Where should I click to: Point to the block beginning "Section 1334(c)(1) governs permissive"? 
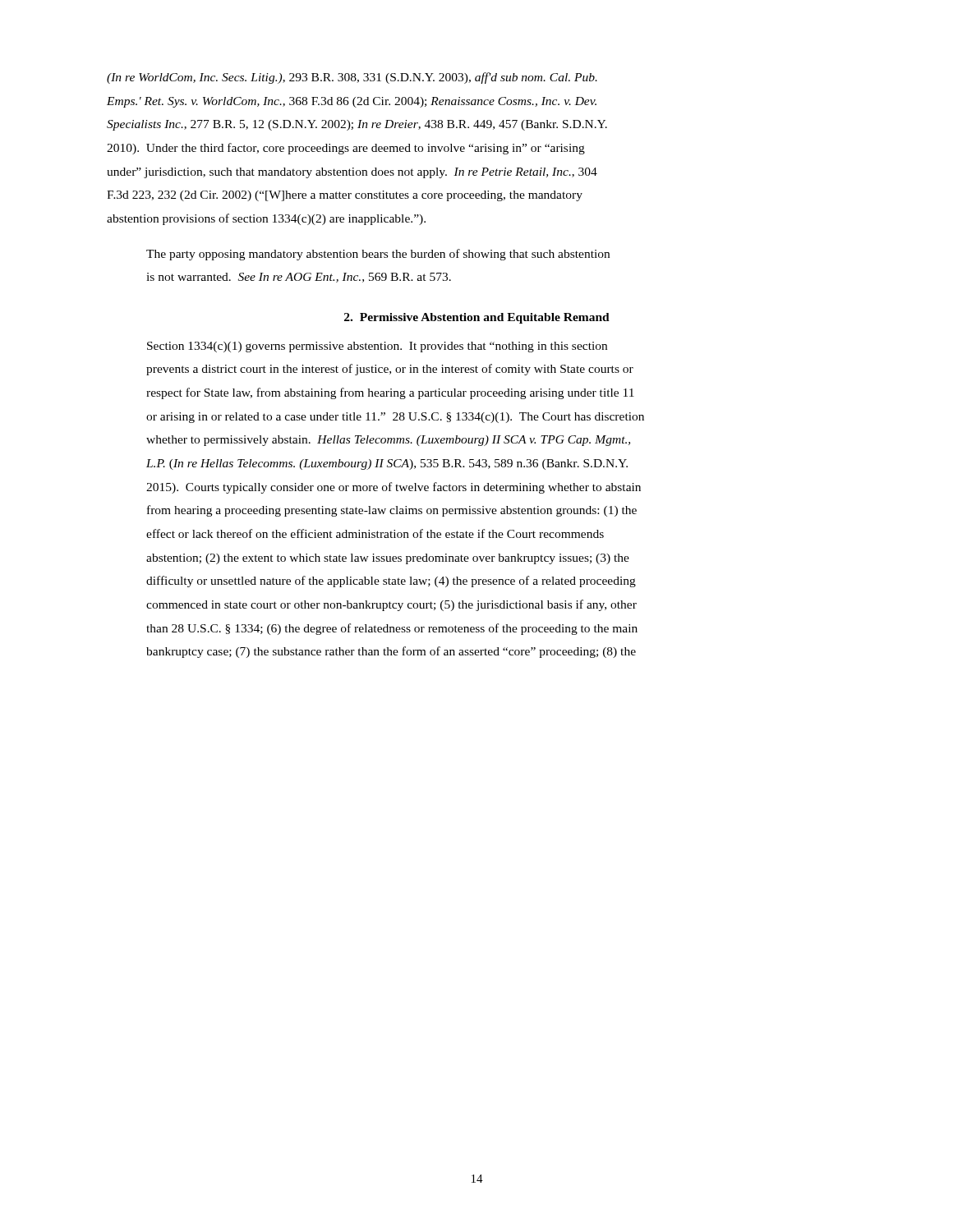(x=476, y=499)
